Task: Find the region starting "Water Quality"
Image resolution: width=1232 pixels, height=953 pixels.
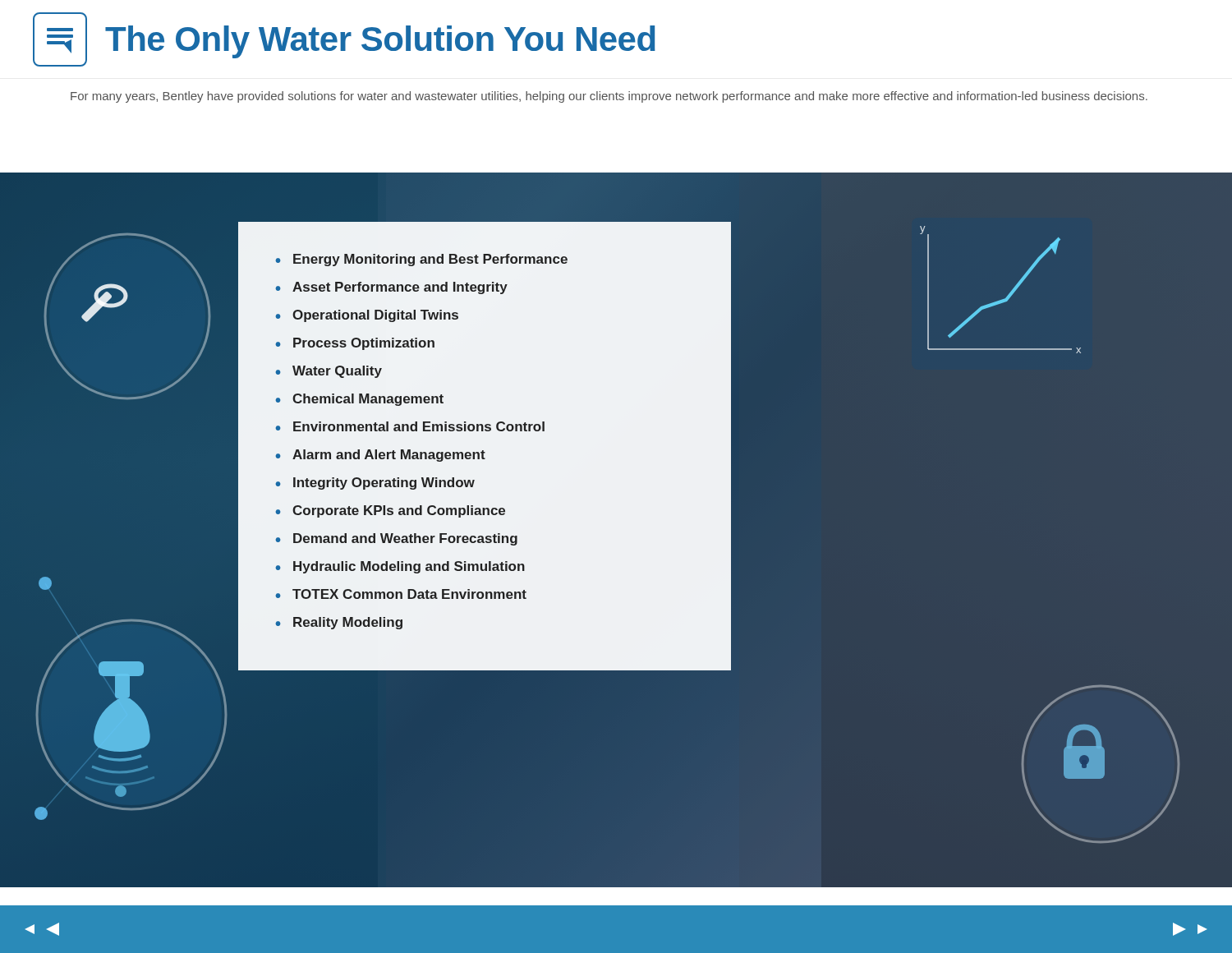Action: pos(337,372)
